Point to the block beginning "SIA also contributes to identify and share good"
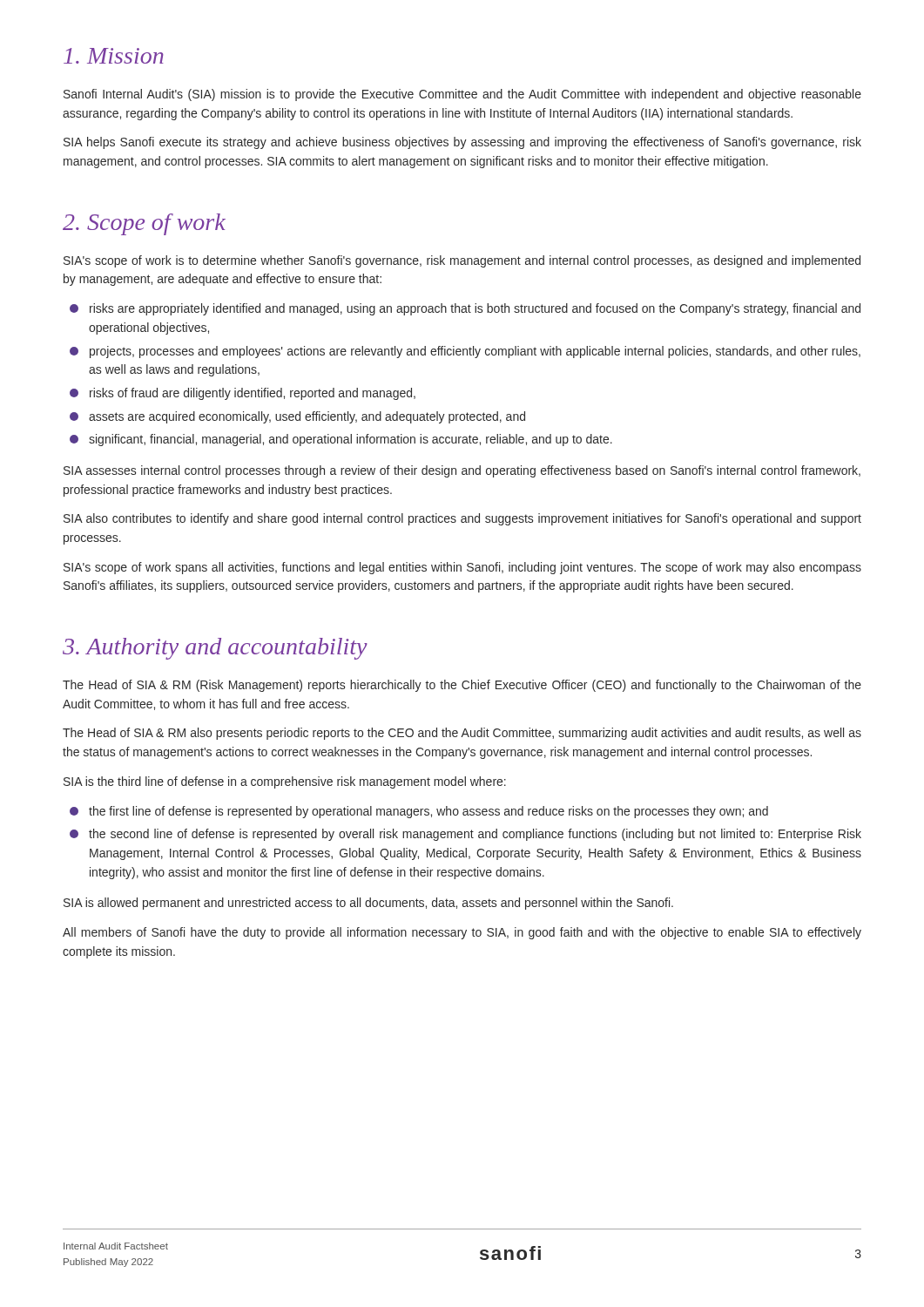Viewport: 924px width, 1307px height. click(462, 528)
